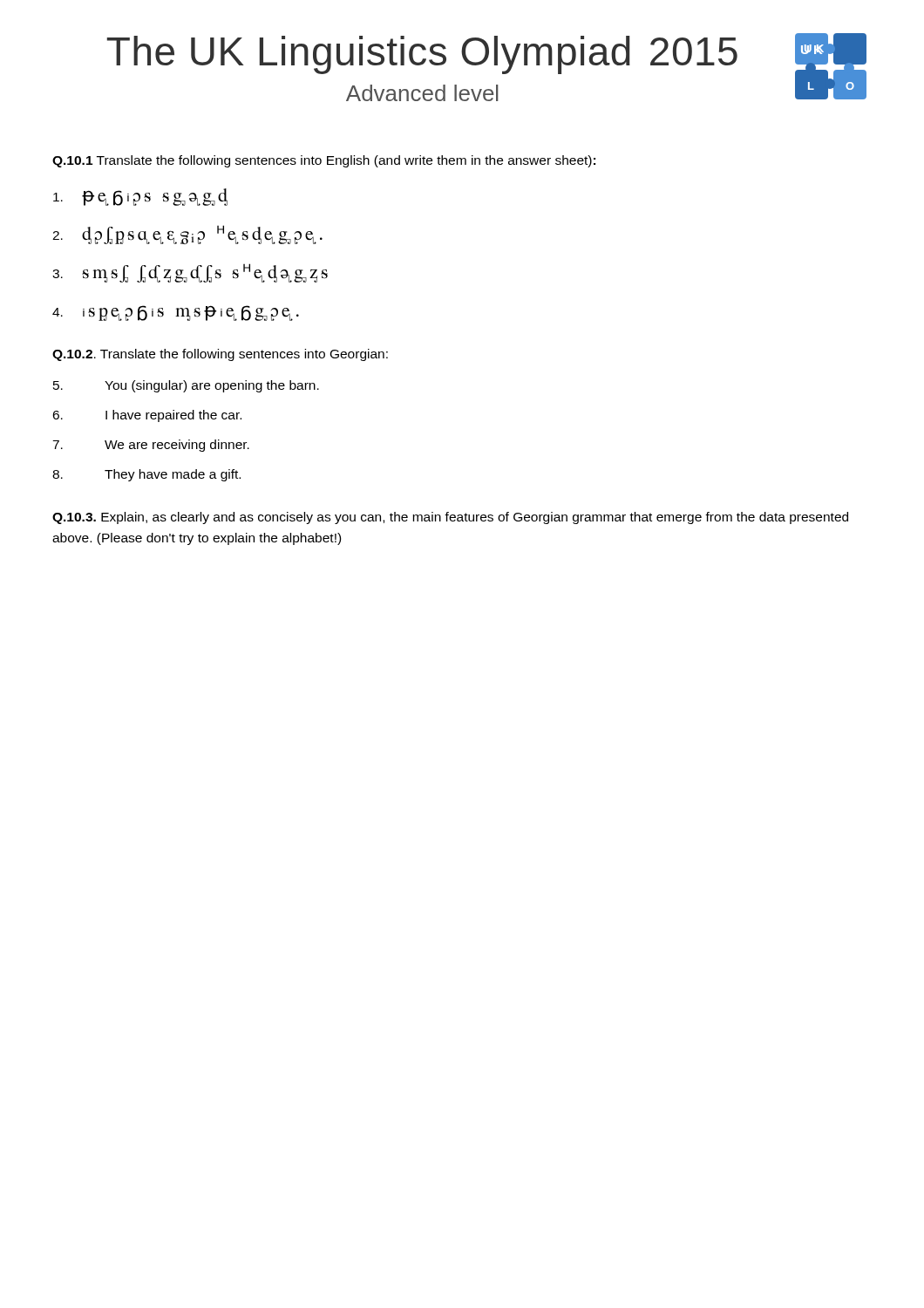Screen dimensions: 1308x924
Task: Point to the element starting "5. You (singular) are opening the barn."
Action: click(x=186, y=385)
